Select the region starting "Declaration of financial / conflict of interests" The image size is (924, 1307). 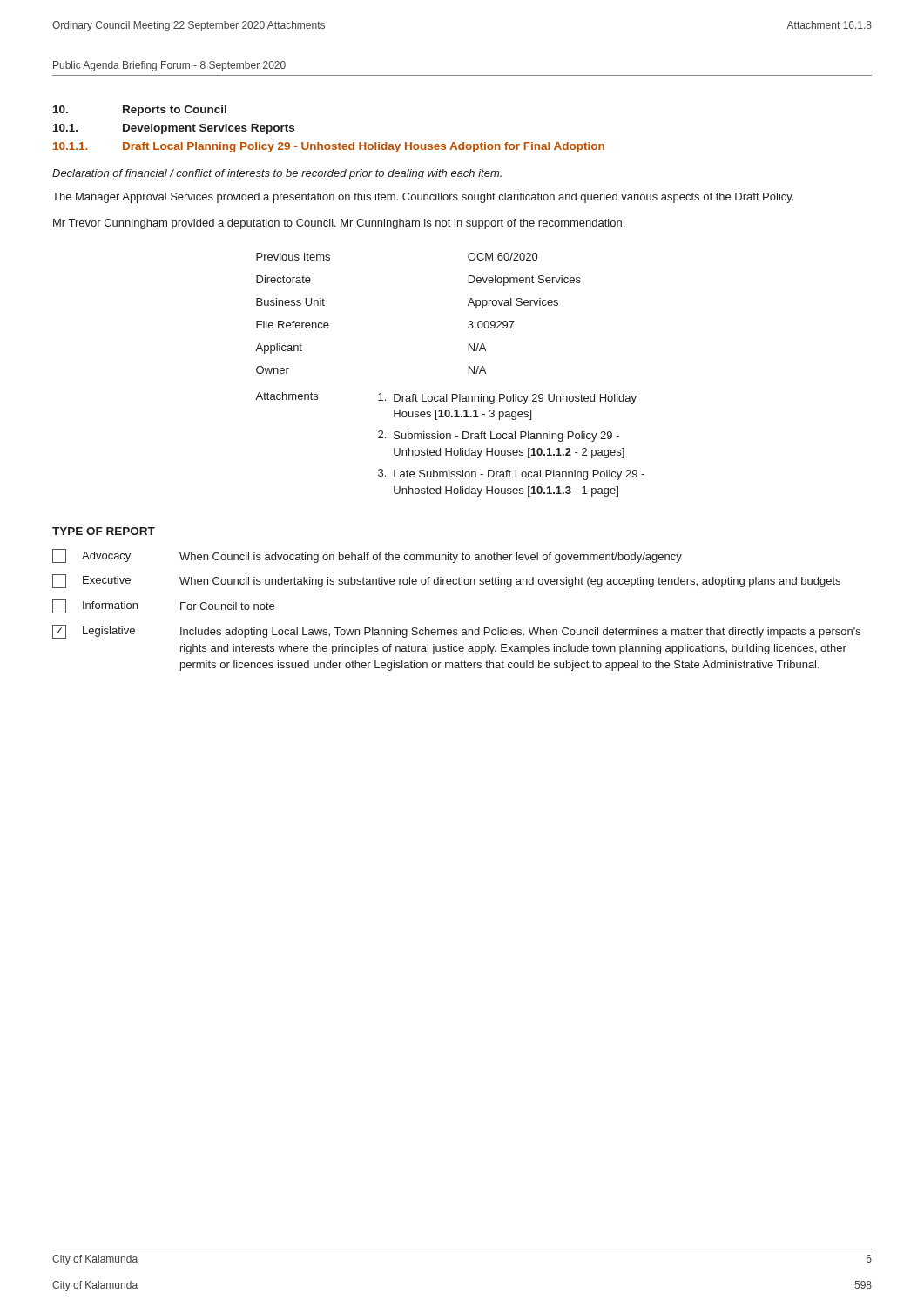[278, 173]
